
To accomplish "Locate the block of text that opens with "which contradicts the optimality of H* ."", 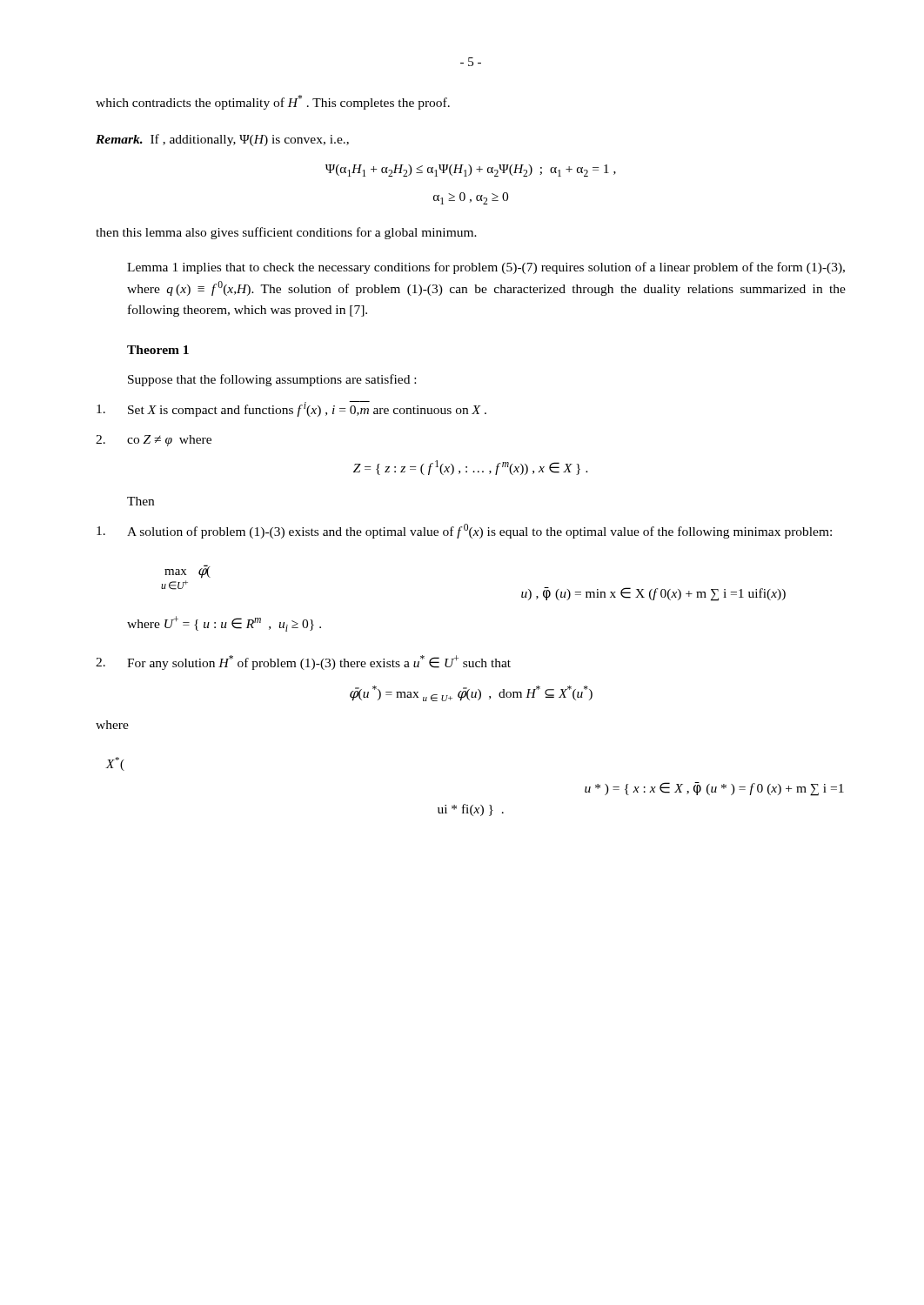I will pyautogui.click(x=273, y=102).
